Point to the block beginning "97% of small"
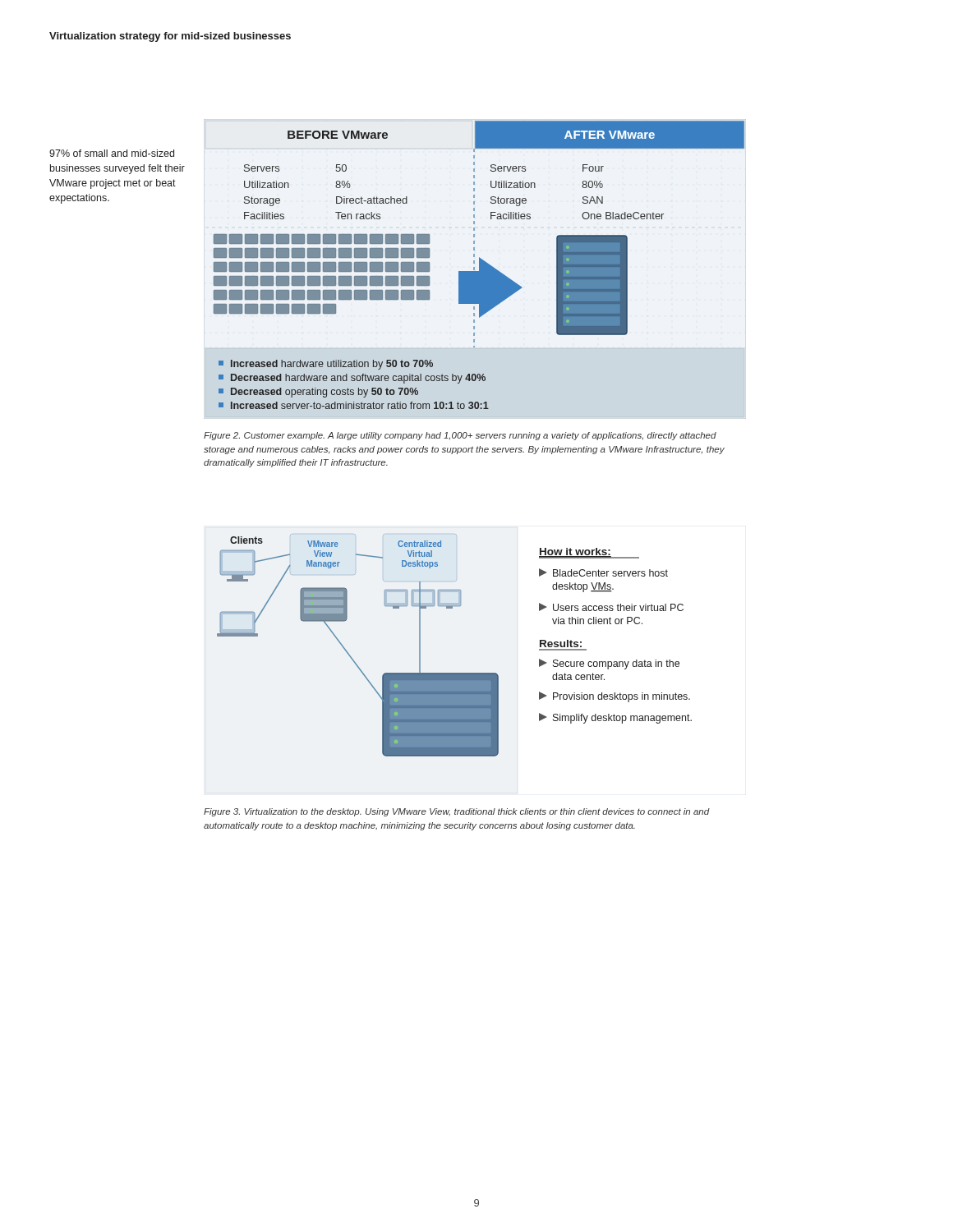The width and height of the screenshot is (953, 1232). click(x=117, y=176)
